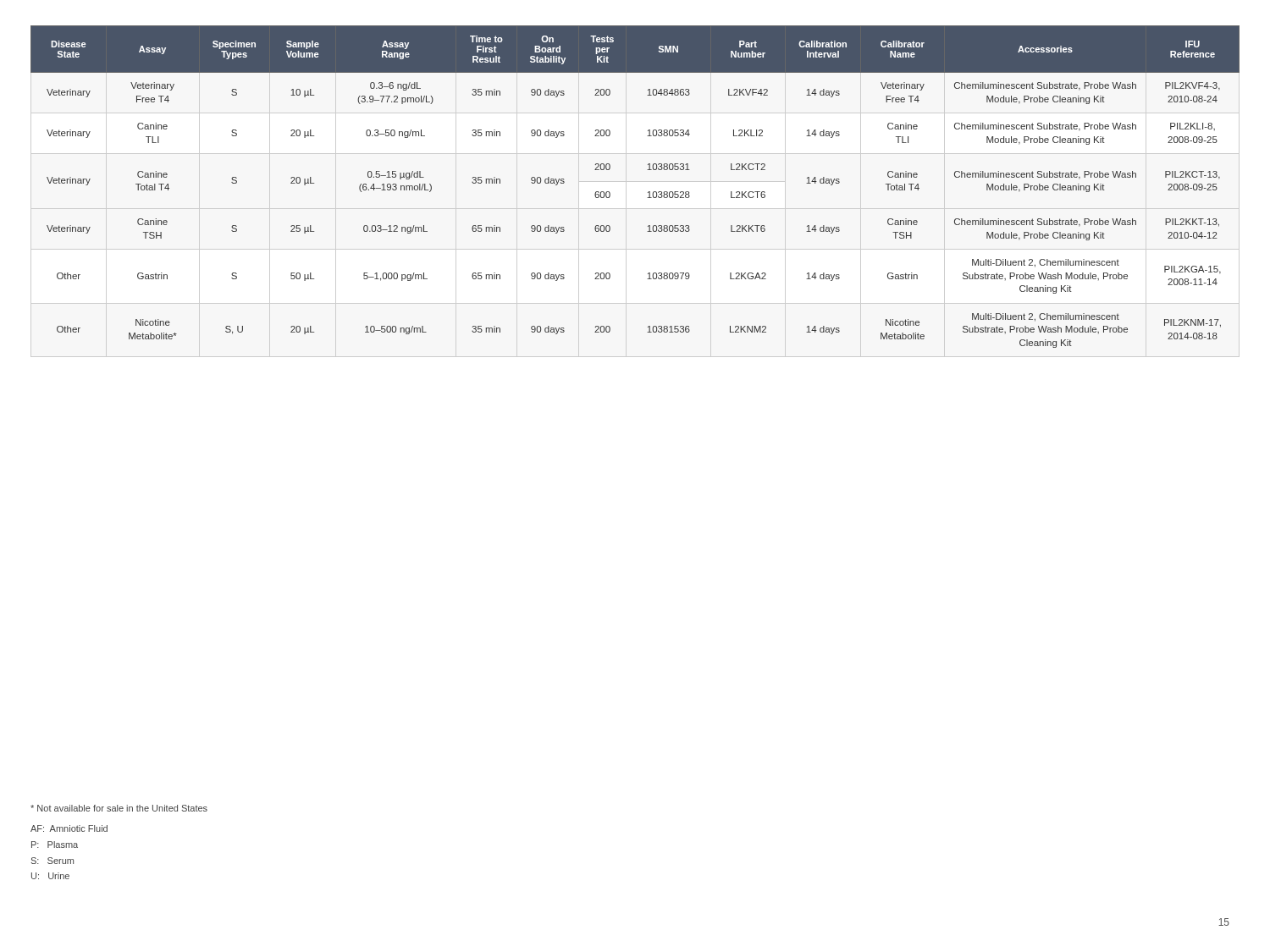Point to the passage starting "S: Serum"
The image size is (1270, 952).
pos(52,860)
